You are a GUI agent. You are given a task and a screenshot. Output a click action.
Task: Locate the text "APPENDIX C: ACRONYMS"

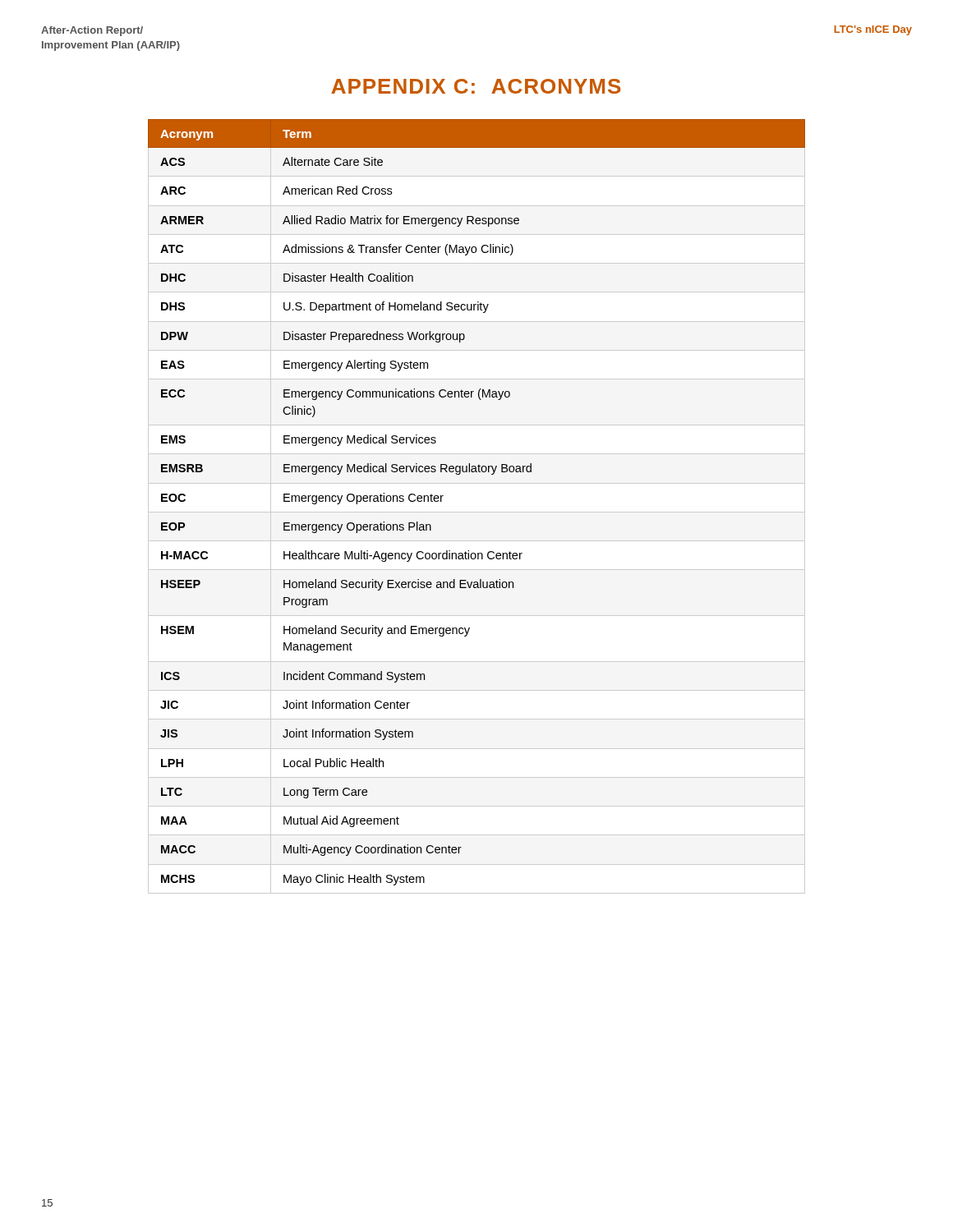pos(476,87)
